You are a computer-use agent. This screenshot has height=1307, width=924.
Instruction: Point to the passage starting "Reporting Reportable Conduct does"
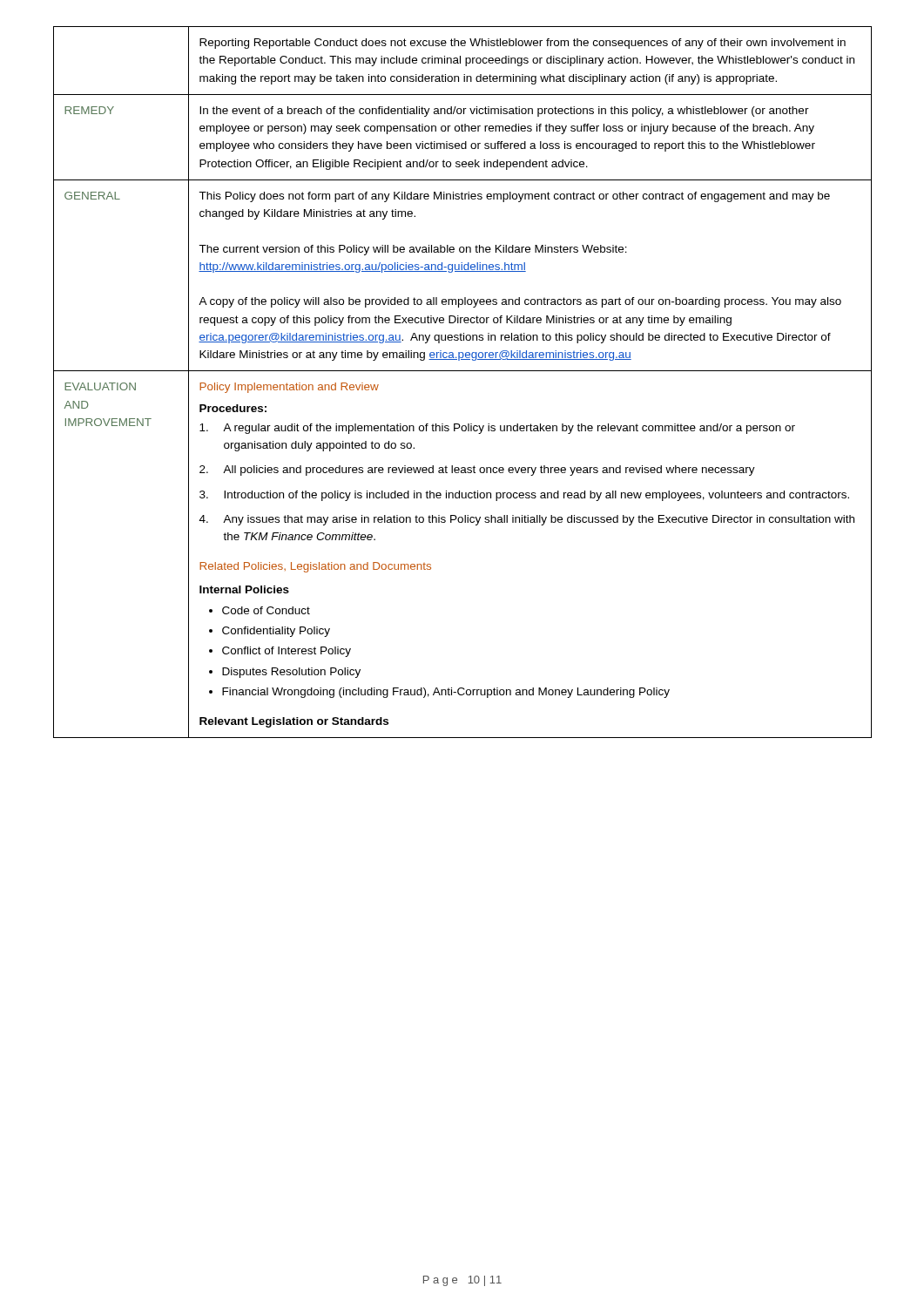coord(527,60)
